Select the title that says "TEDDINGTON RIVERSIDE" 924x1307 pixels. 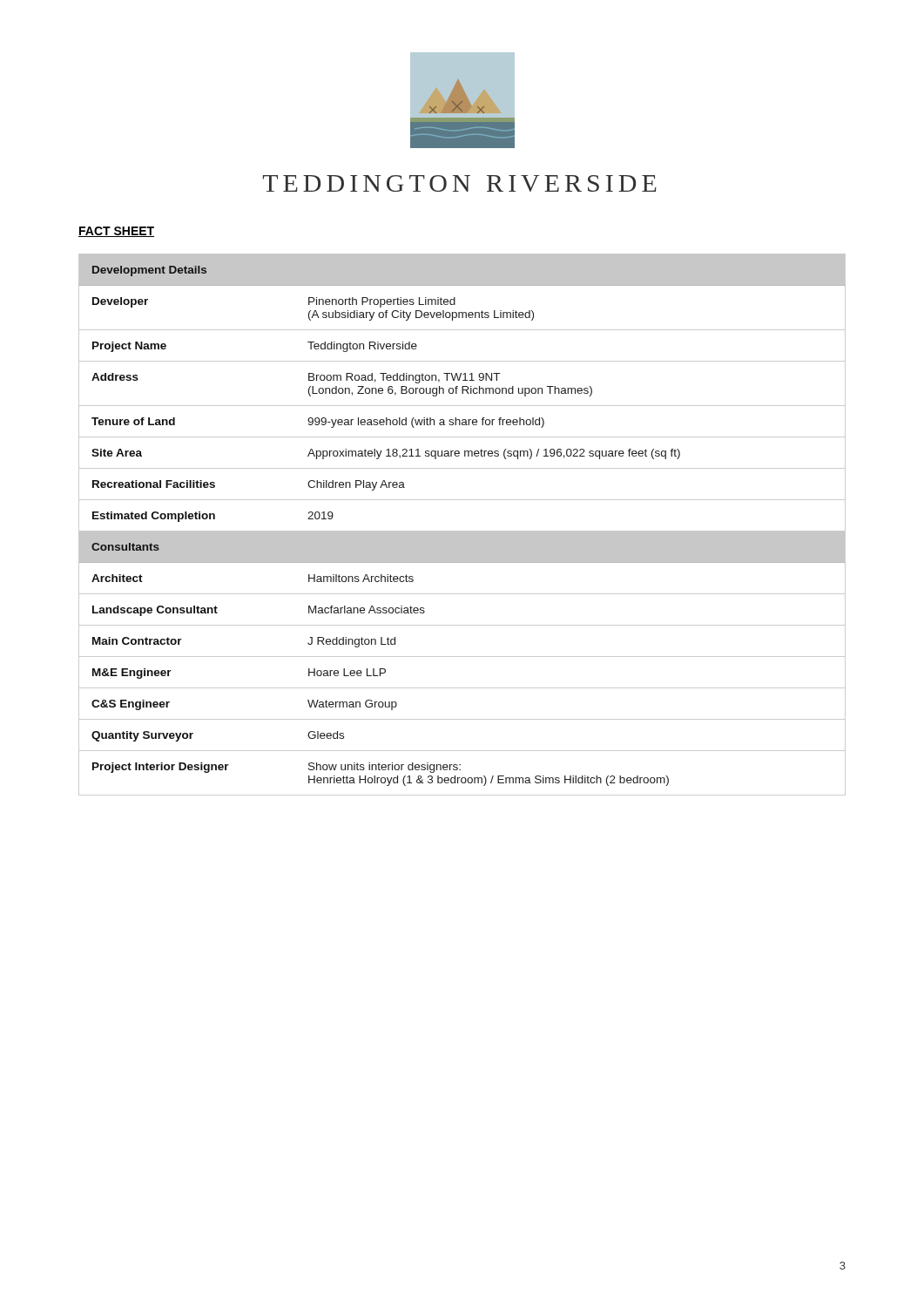462,183
